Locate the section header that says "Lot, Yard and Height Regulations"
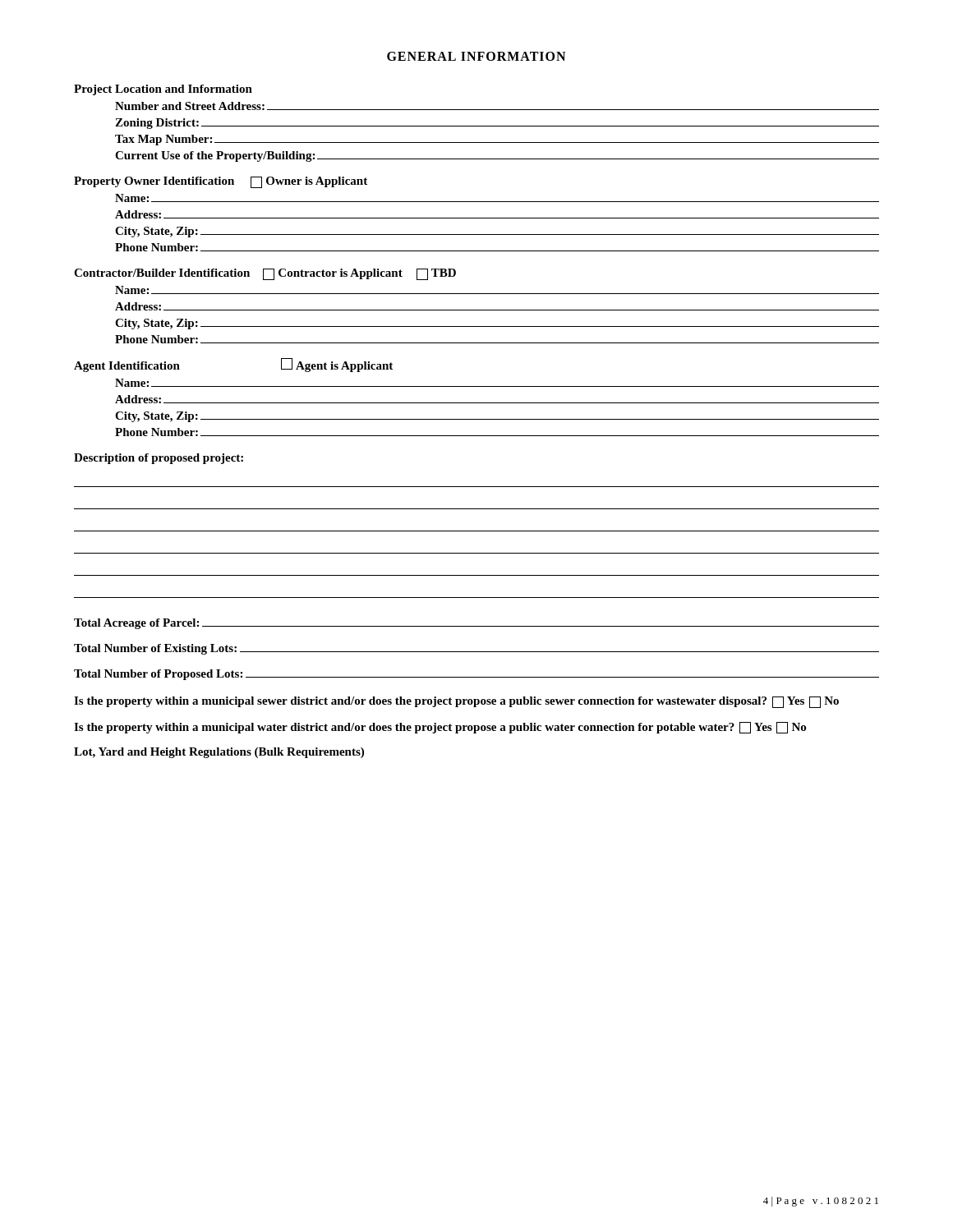This screenshot has height=1232, width=953. (219, 751)
